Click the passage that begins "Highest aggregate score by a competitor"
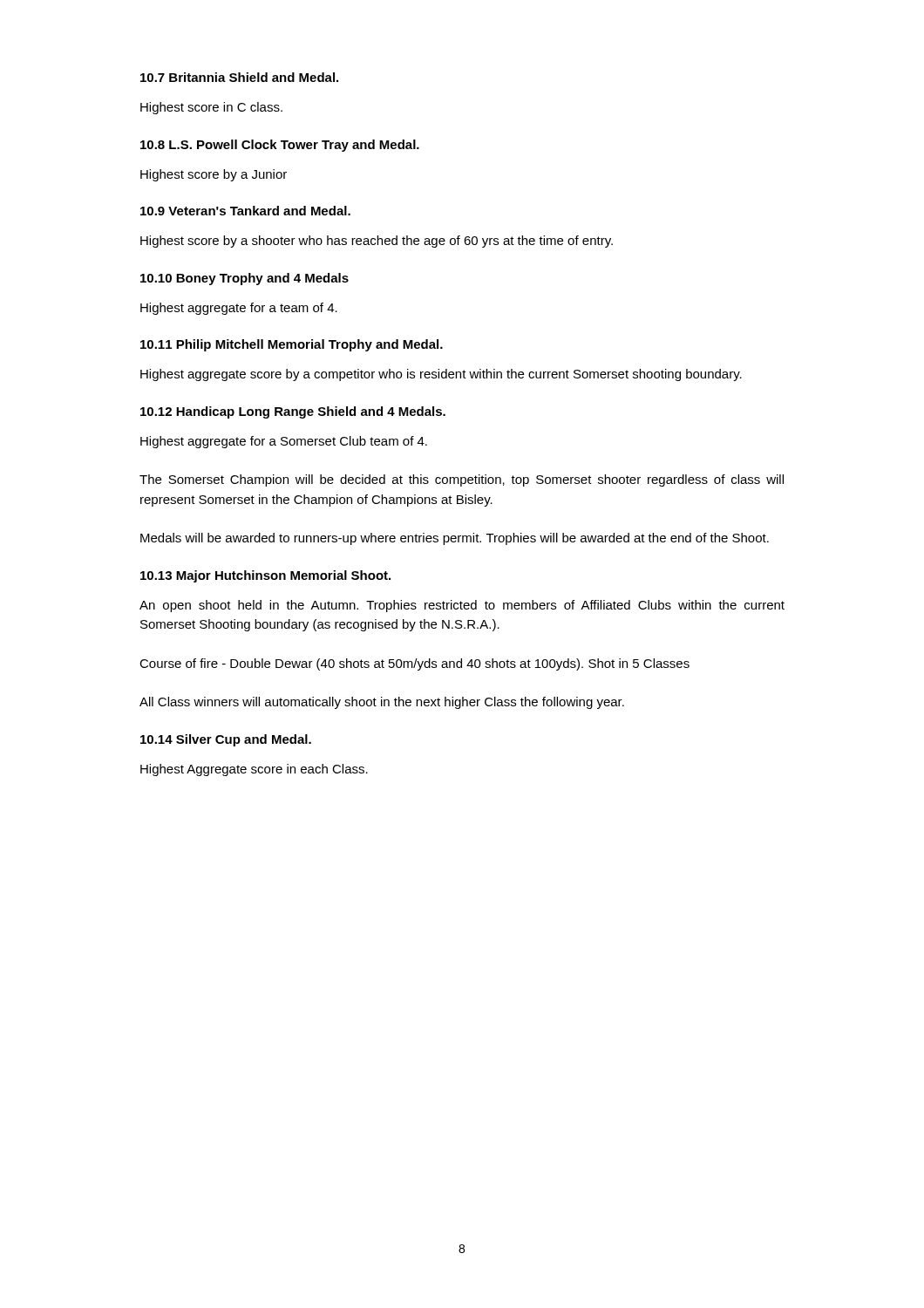This screenshot has width=924, height=1308. (462, 374)
